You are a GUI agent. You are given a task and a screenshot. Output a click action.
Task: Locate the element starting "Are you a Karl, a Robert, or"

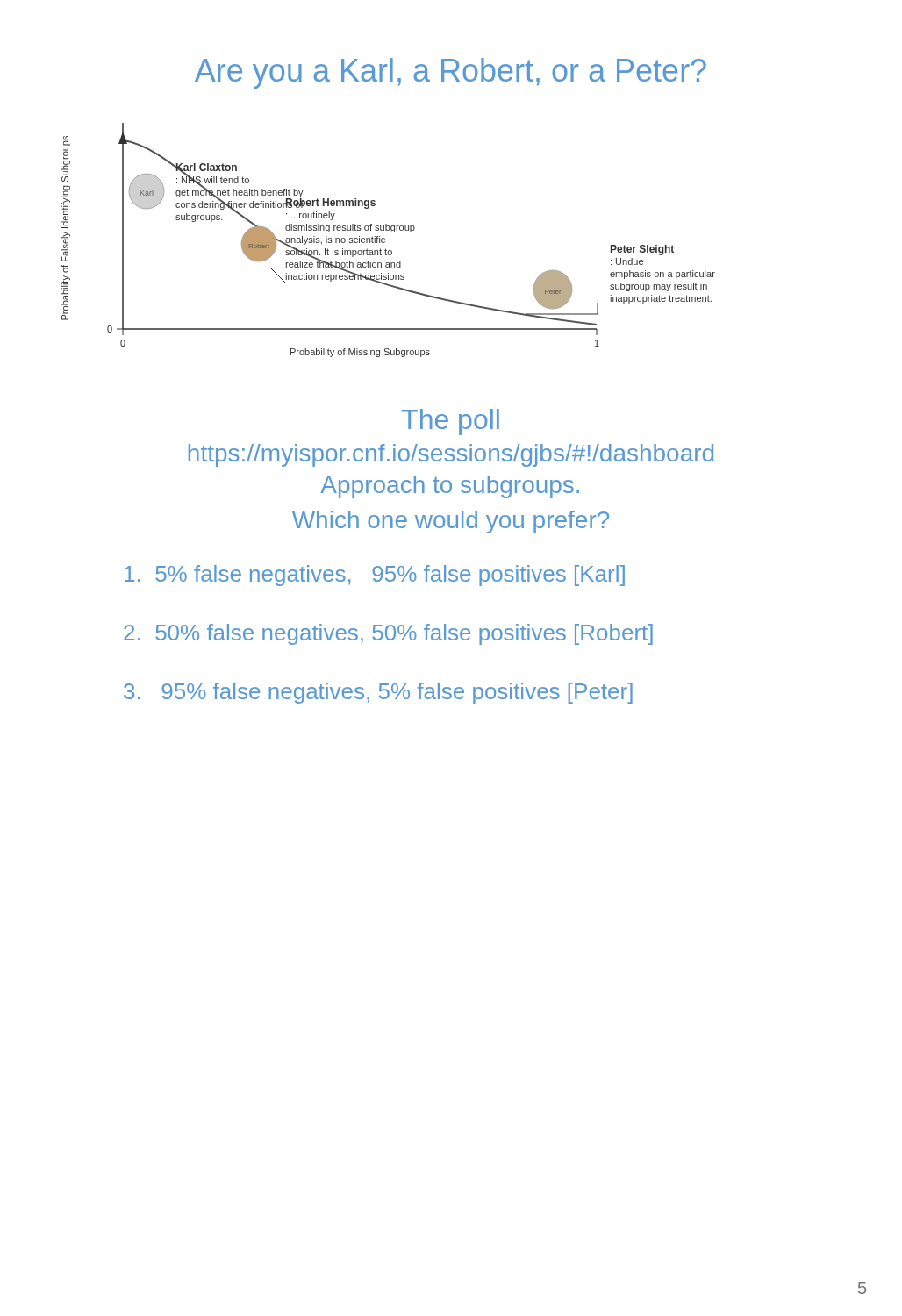point(451,71)
